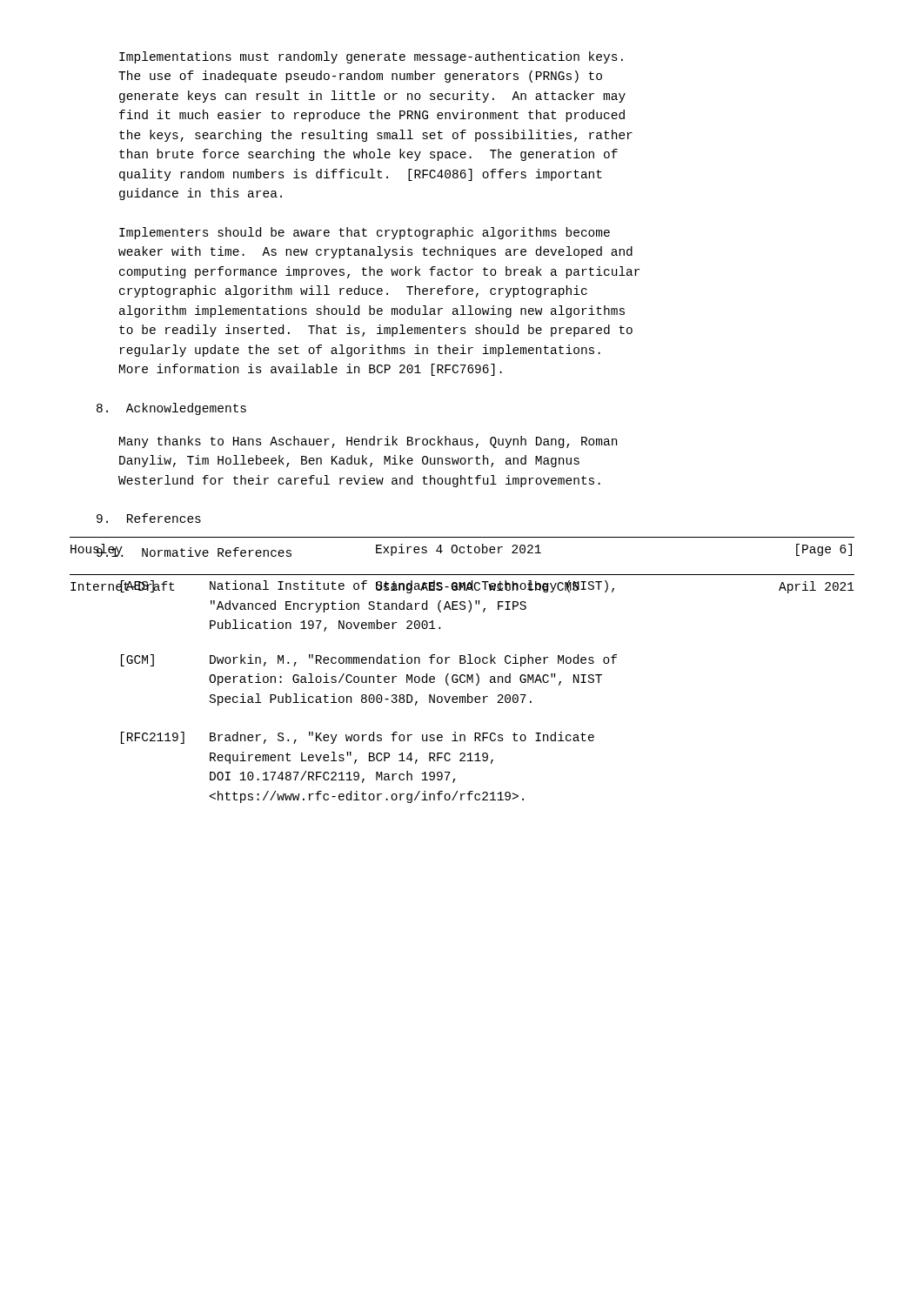Click on the text block that reads "[GCM] Dworkin, M., "Recommendation for Block Cipher"
Viewport: 924px width, 1305px height.
475,680
